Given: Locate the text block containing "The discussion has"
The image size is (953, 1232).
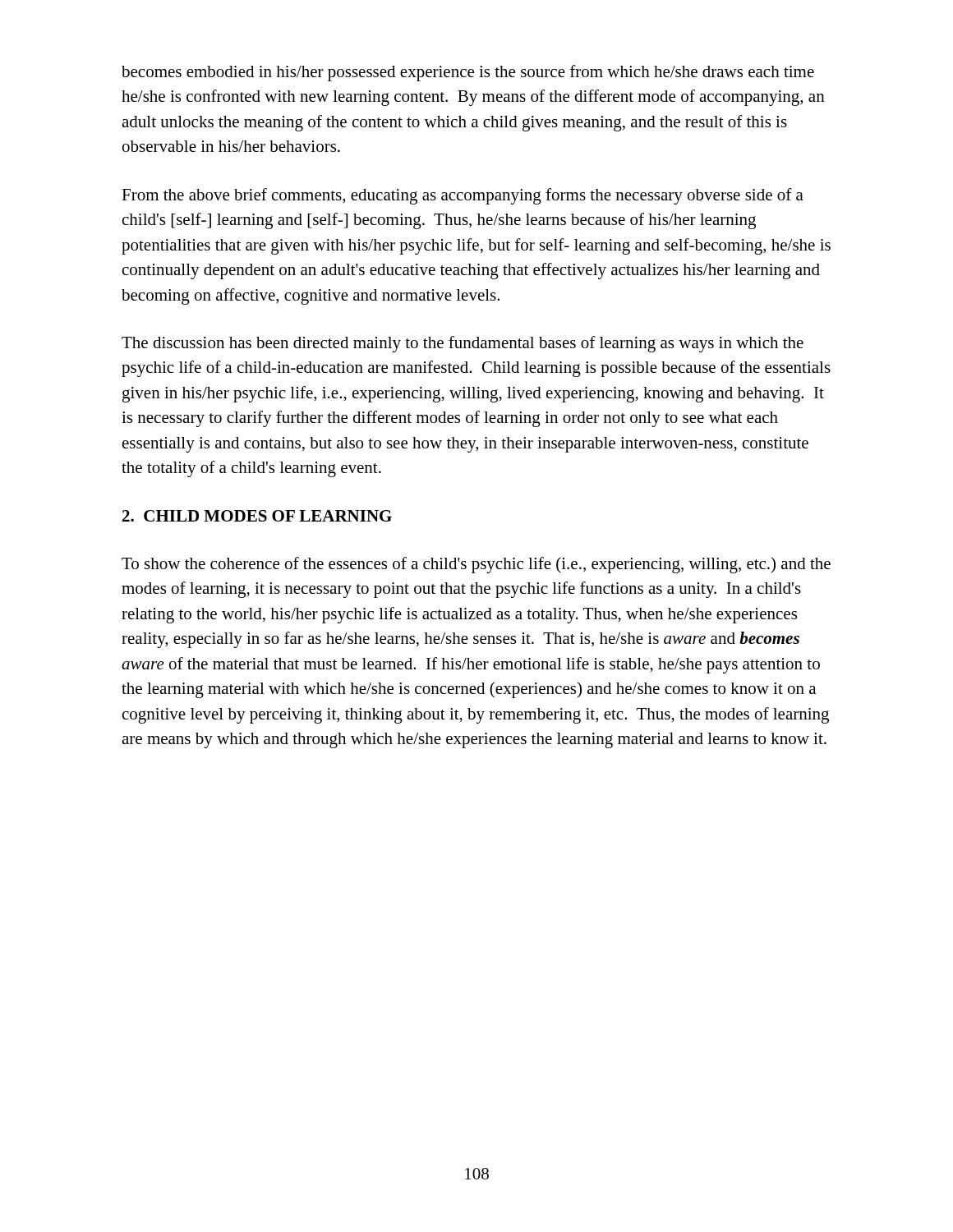Looking at the screenshot, I should (476, 405).
